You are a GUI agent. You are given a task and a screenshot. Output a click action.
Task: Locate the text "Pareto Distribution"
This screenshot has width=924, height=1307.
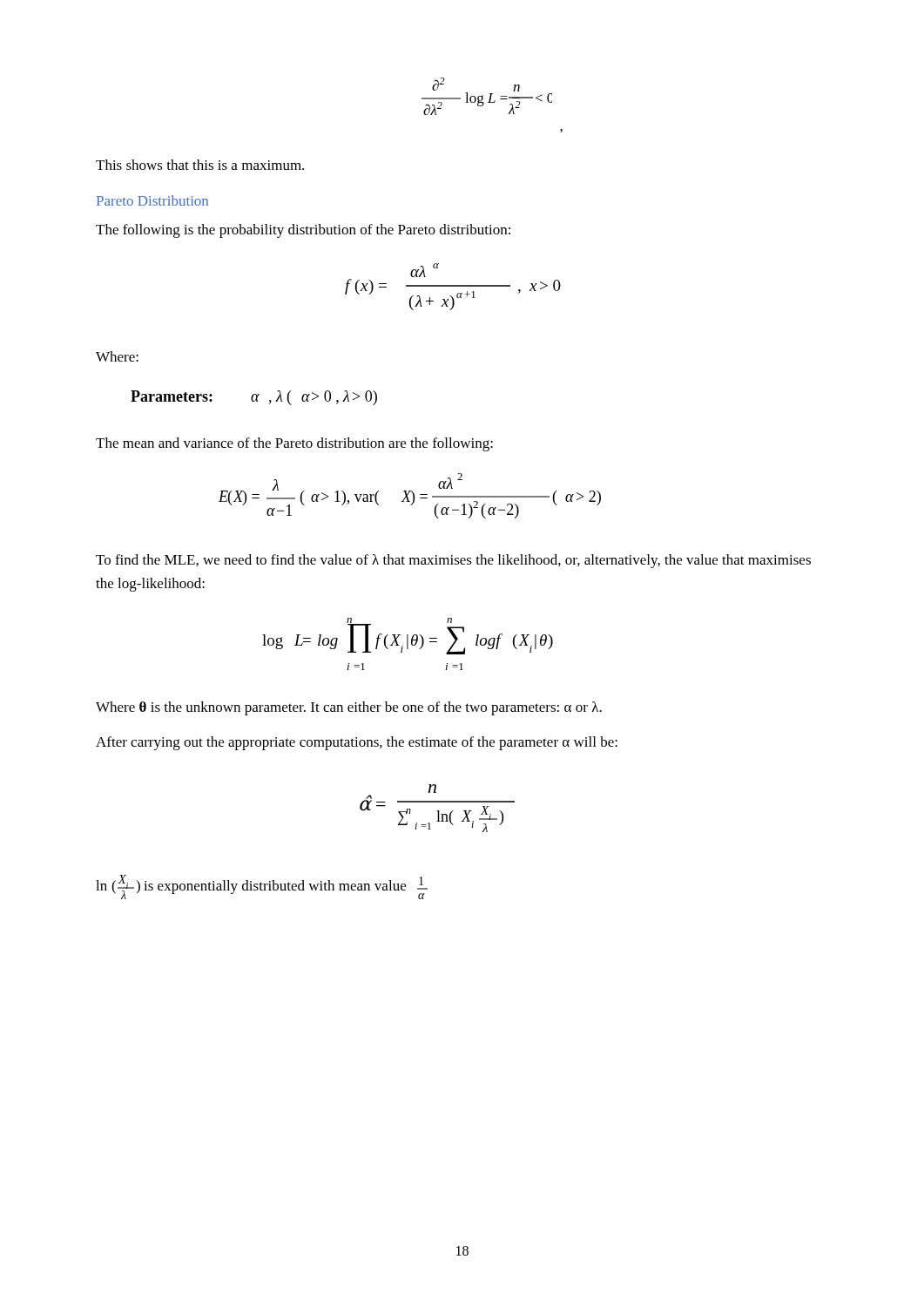[x=152, y=201]
